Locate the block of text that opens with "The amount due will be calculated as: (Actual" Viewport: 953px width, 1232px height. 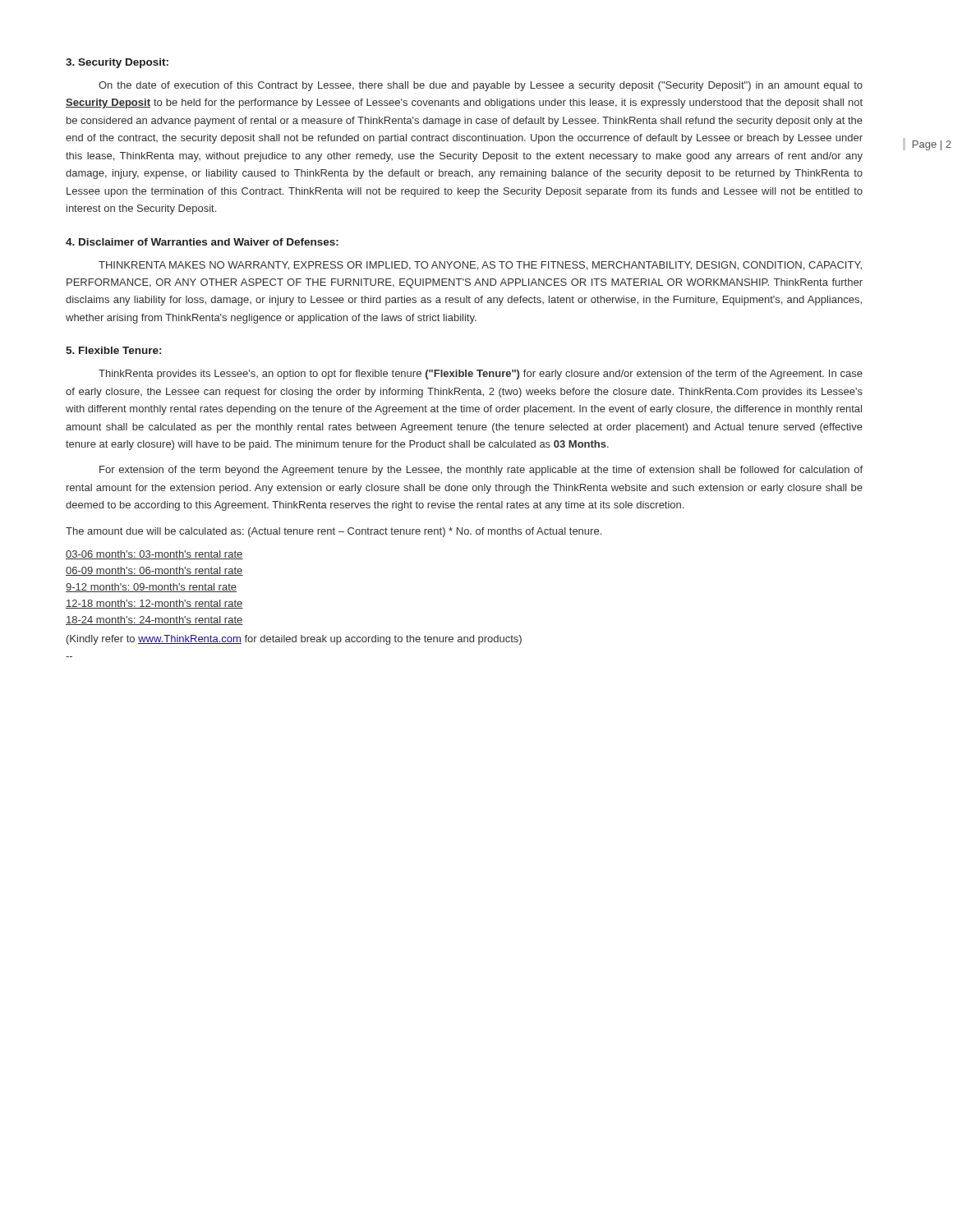(464, 531)
